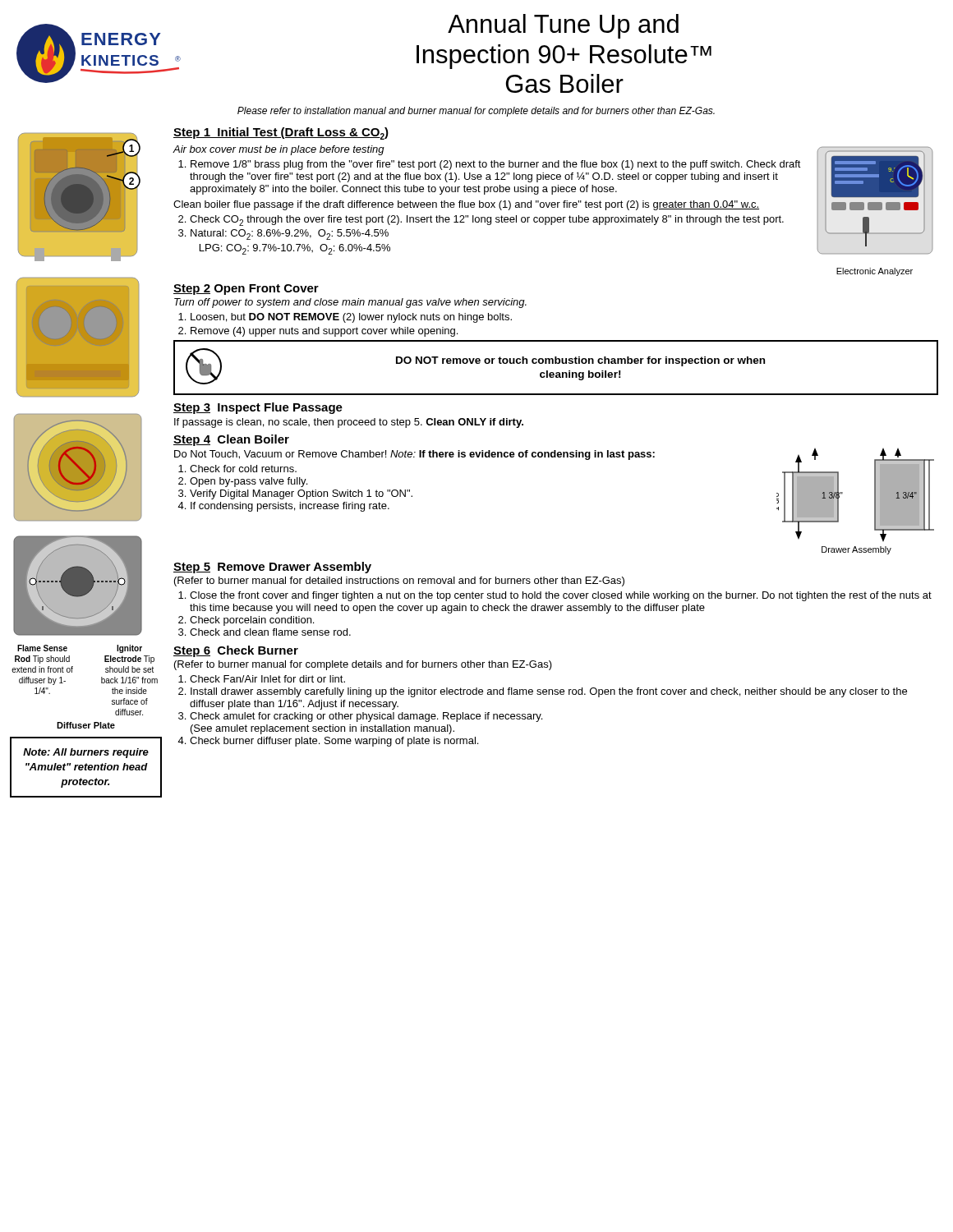This screenshot has height=1232, width=953.
Task: Point to the text block starting "Ignitor Electrode Tip should be set back 1/16""
Action: pos(129,680)
